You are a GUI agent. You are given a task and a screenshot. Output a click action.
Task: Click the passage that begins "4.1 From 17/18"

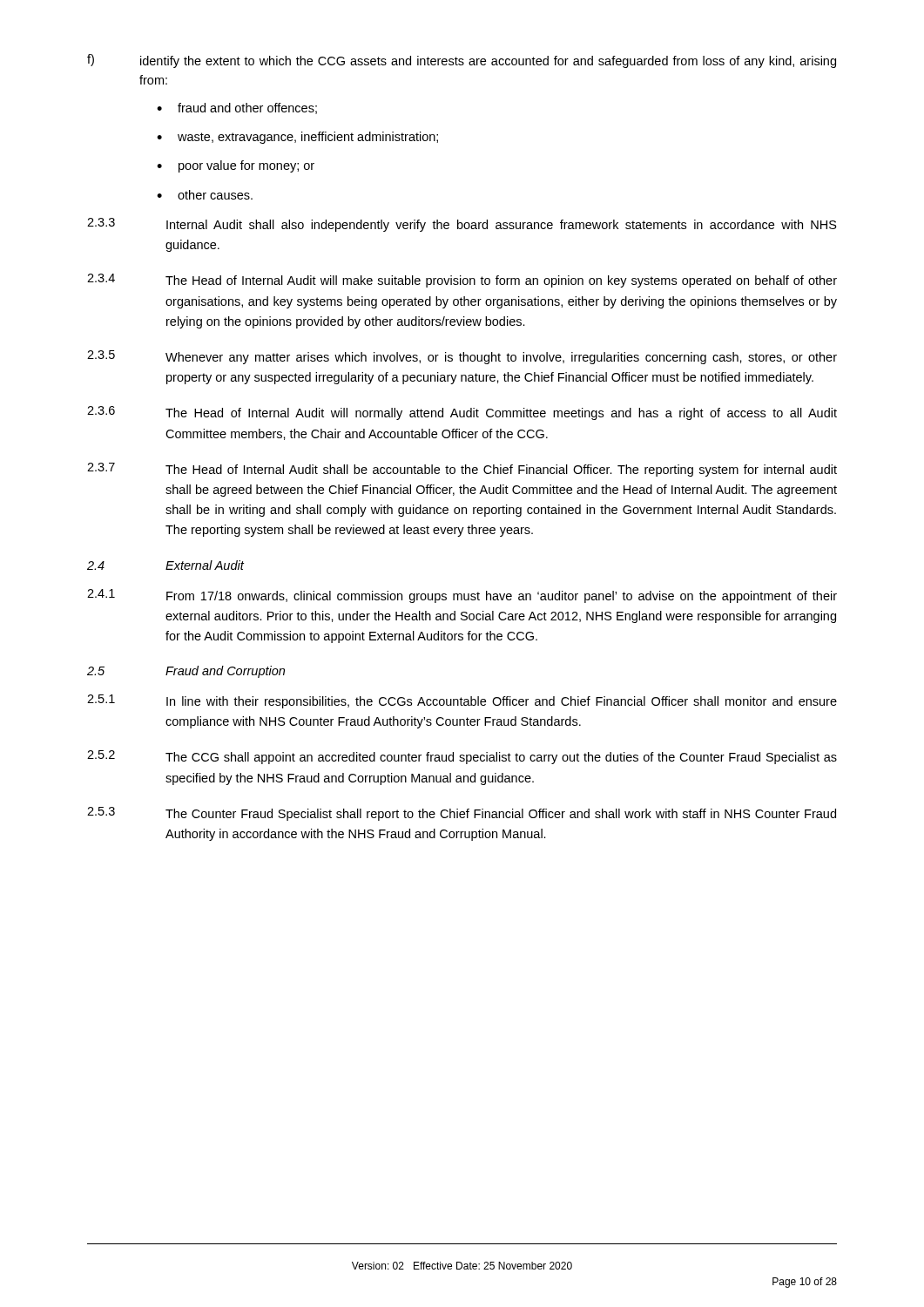pyautogui.click(x=462, y=616)
